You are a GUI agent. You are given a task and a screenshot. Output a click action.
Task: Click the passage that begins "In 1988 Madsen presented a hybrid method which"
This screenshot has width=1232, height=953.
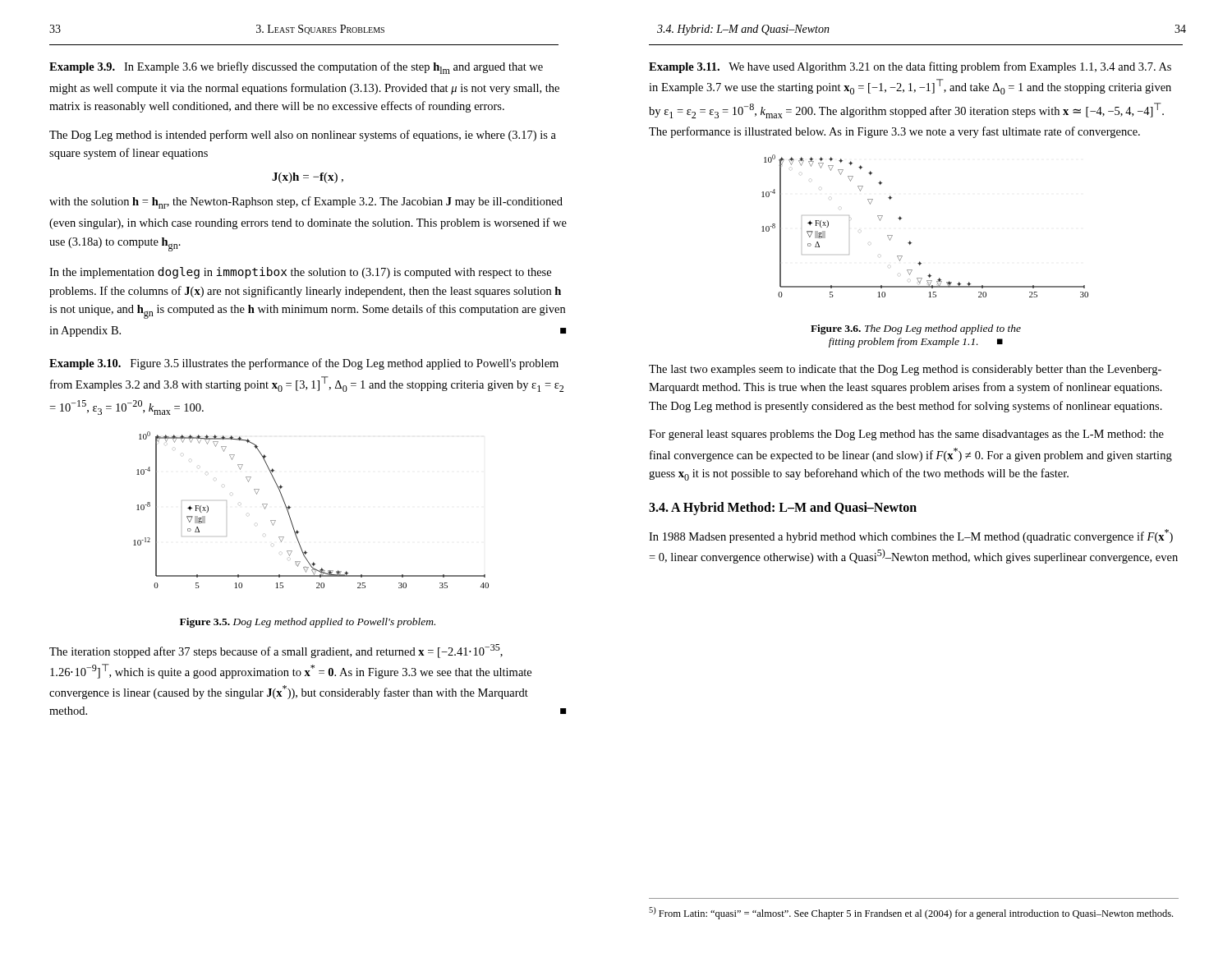[913, 545]
